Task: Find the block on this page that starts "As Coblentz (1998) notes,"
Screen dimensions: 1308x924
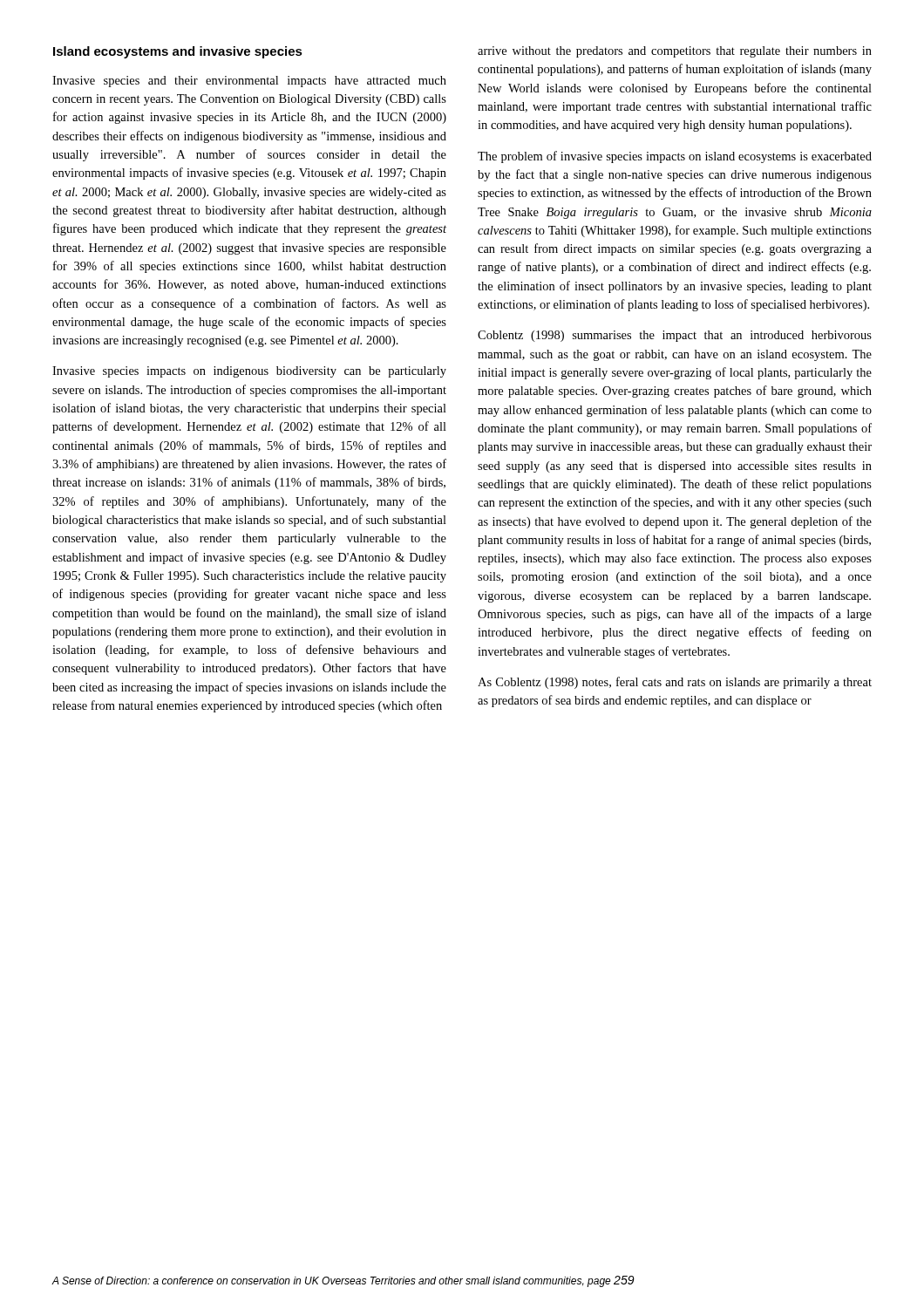Action: [675, 691]
